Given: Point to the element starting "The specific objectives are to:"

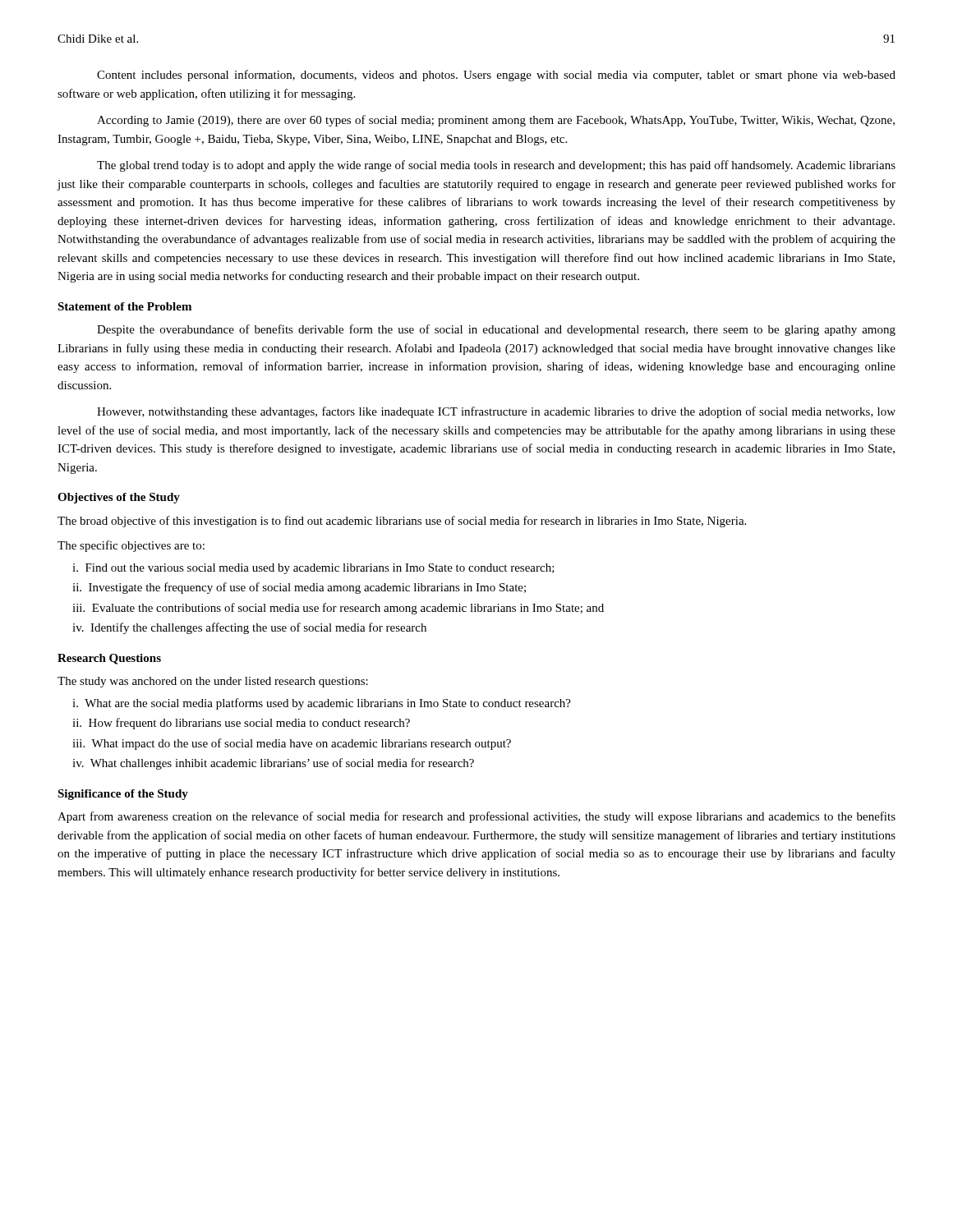Looking at the screenshot, I should tap(131, 546).
